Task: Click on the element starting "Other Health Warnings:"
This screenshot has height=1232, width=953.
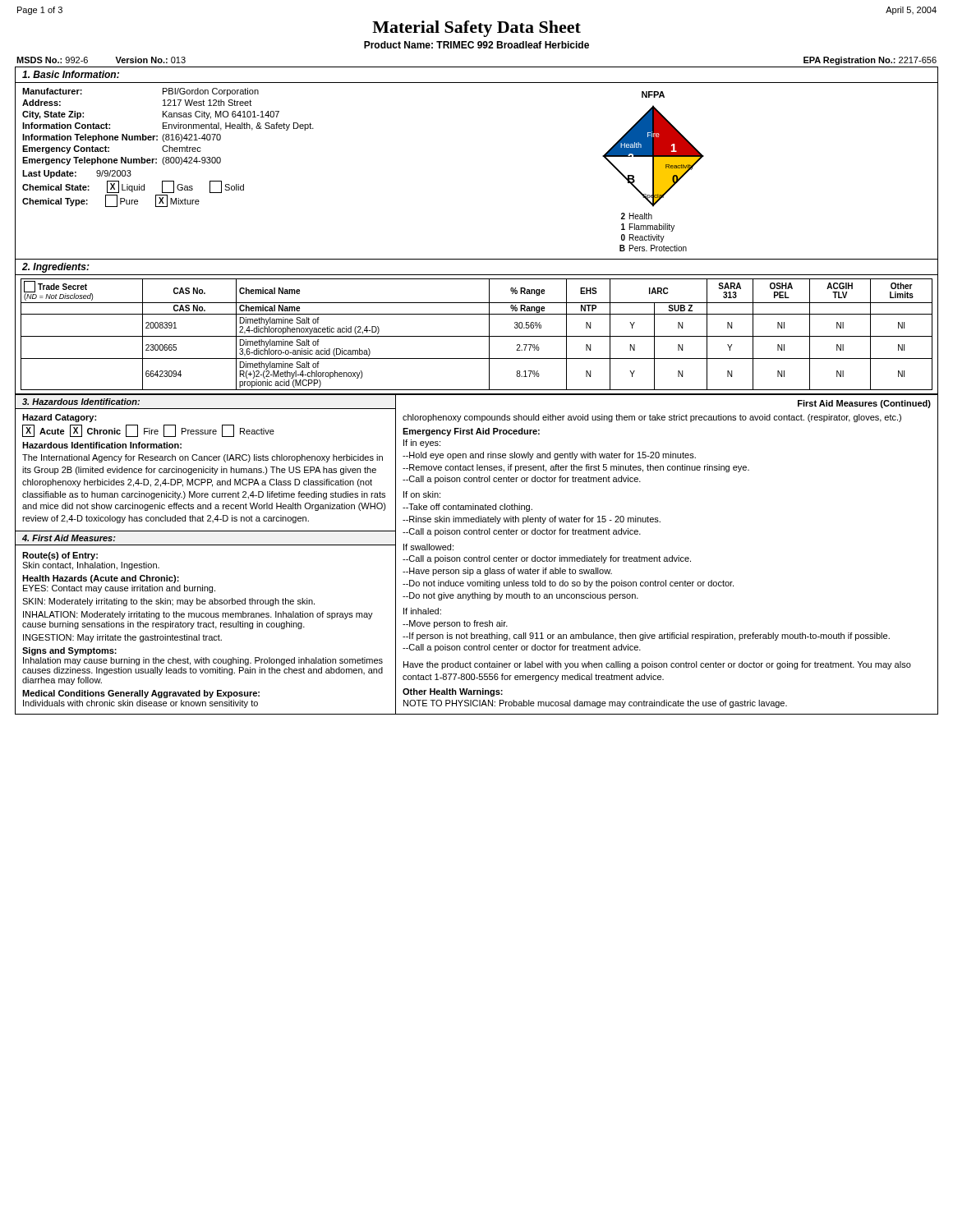Action: tap(453, 691)
